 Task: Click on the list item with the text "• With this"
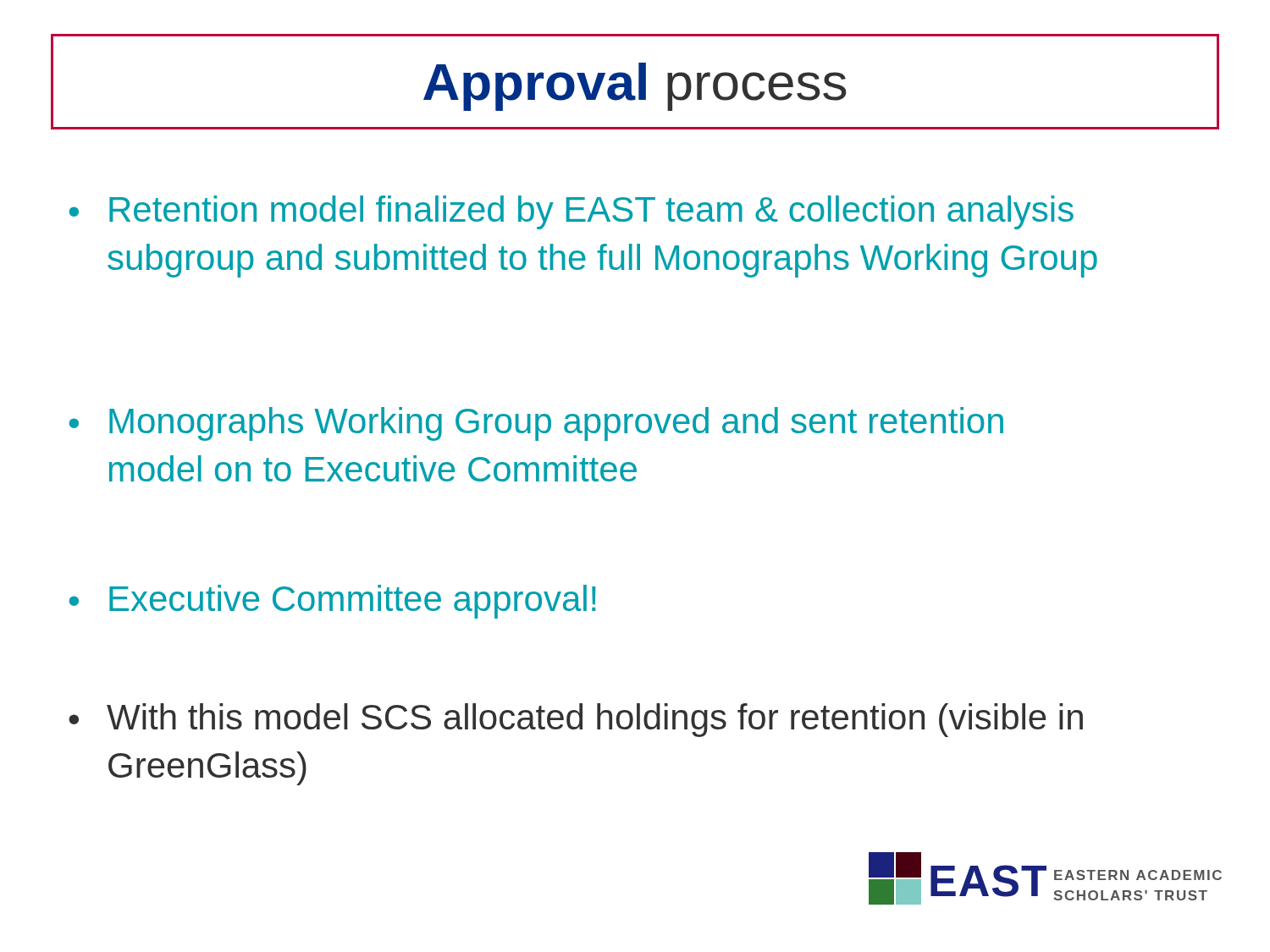click(584, 742)
